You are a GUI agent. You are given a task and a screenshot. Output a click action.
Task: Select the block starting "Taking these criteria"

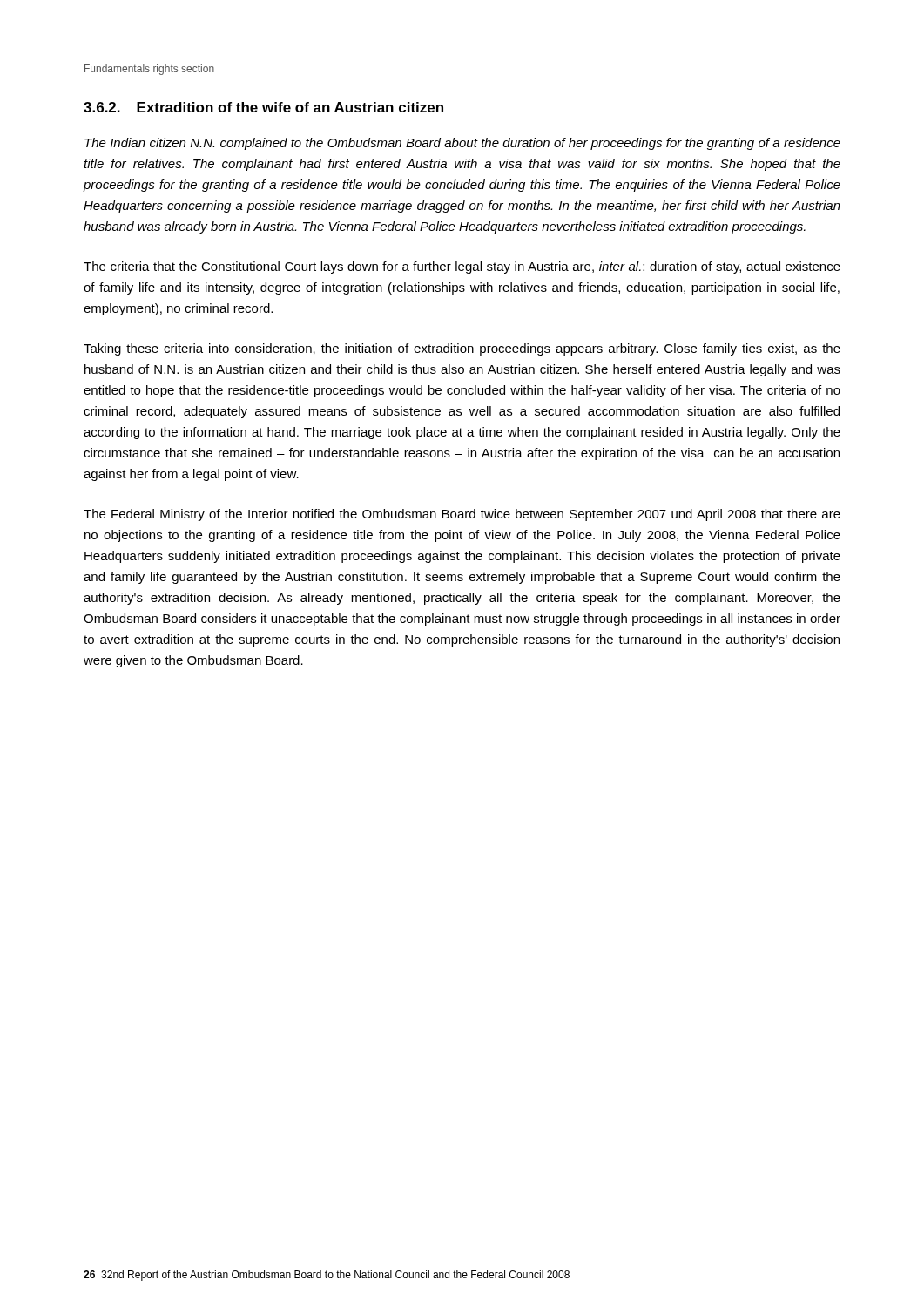pyautogui.click(x=462, y=411)
